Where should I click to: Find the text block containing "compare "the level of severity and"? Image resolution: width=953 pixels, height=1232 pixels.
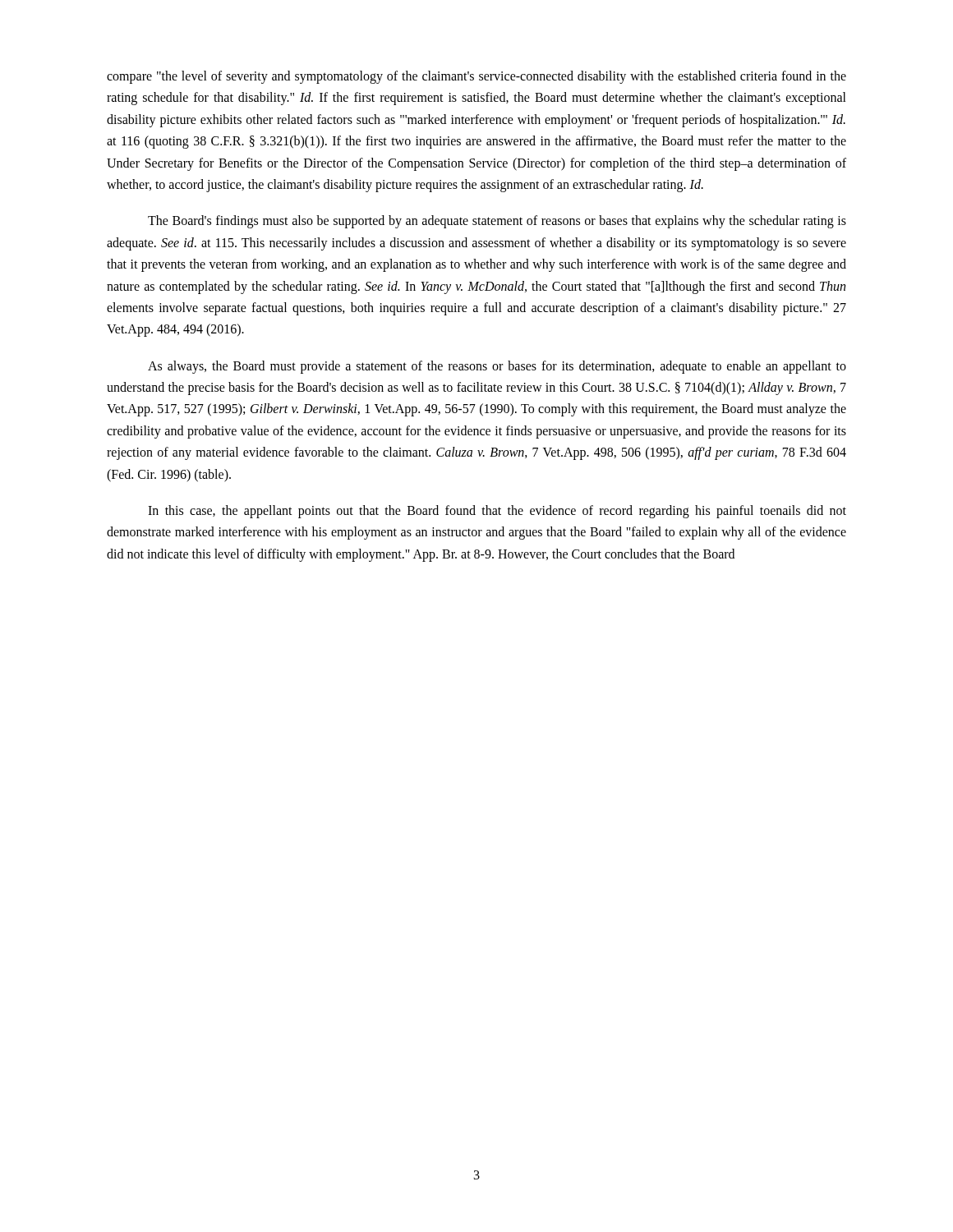(476, 315)
